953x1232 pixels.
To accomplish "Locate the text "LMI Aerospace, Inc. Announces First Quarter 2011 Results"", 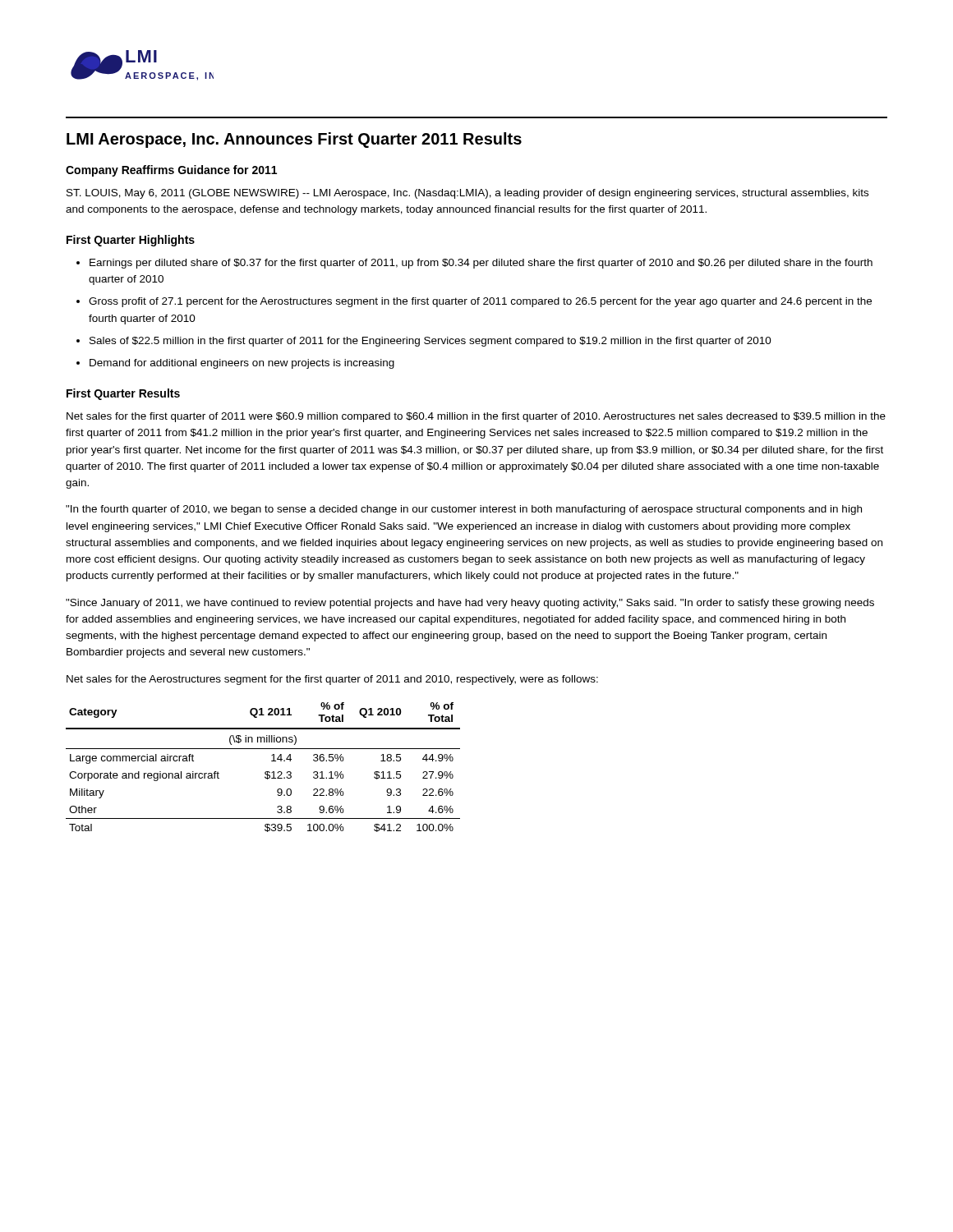I will click(x=294, y=139).
